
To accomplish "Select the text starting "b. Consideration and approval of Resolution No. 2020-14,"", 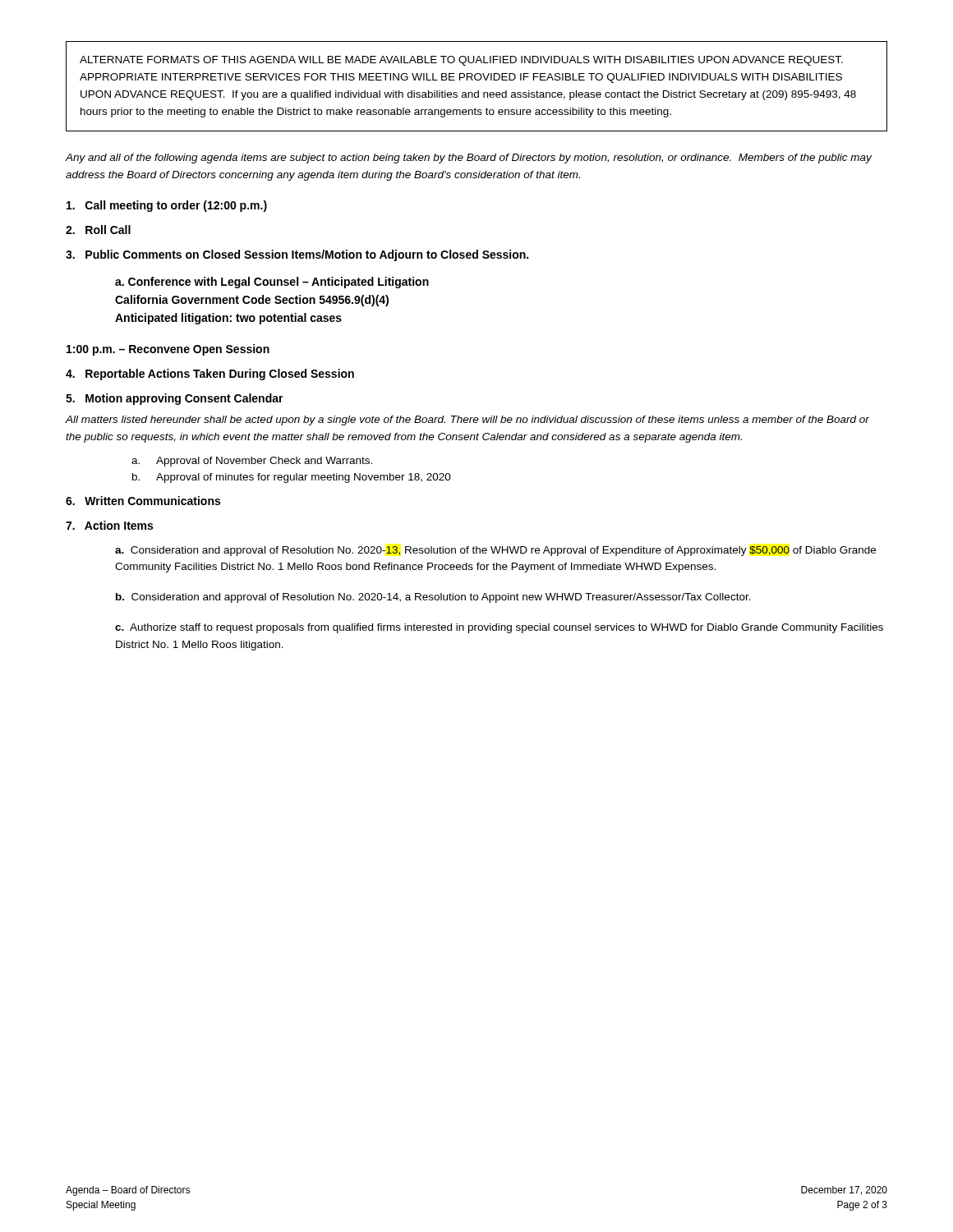I will tap(433, 597).
